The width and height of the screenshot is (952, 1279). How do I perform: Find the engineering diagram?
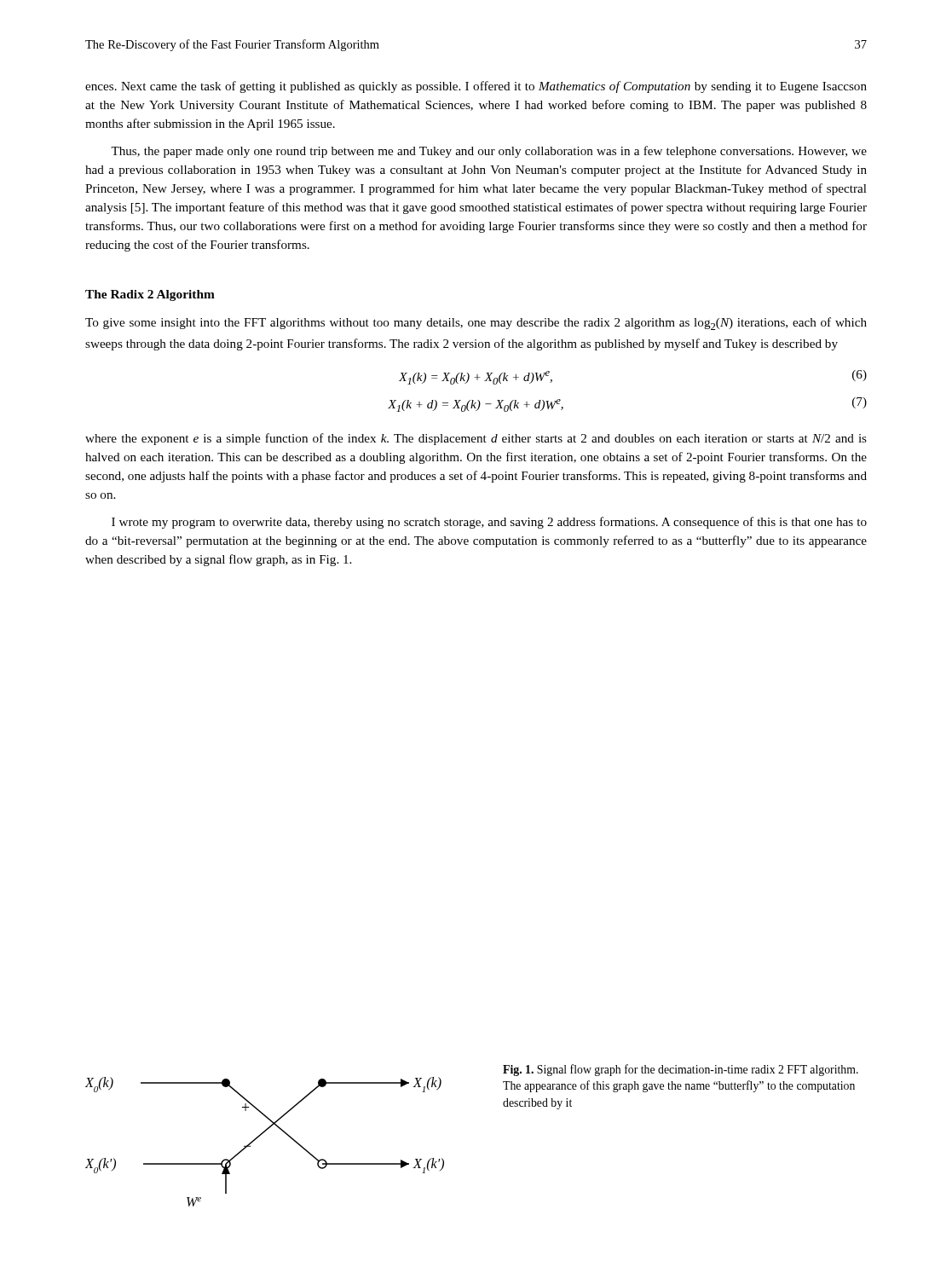(x=290, y=1130)
